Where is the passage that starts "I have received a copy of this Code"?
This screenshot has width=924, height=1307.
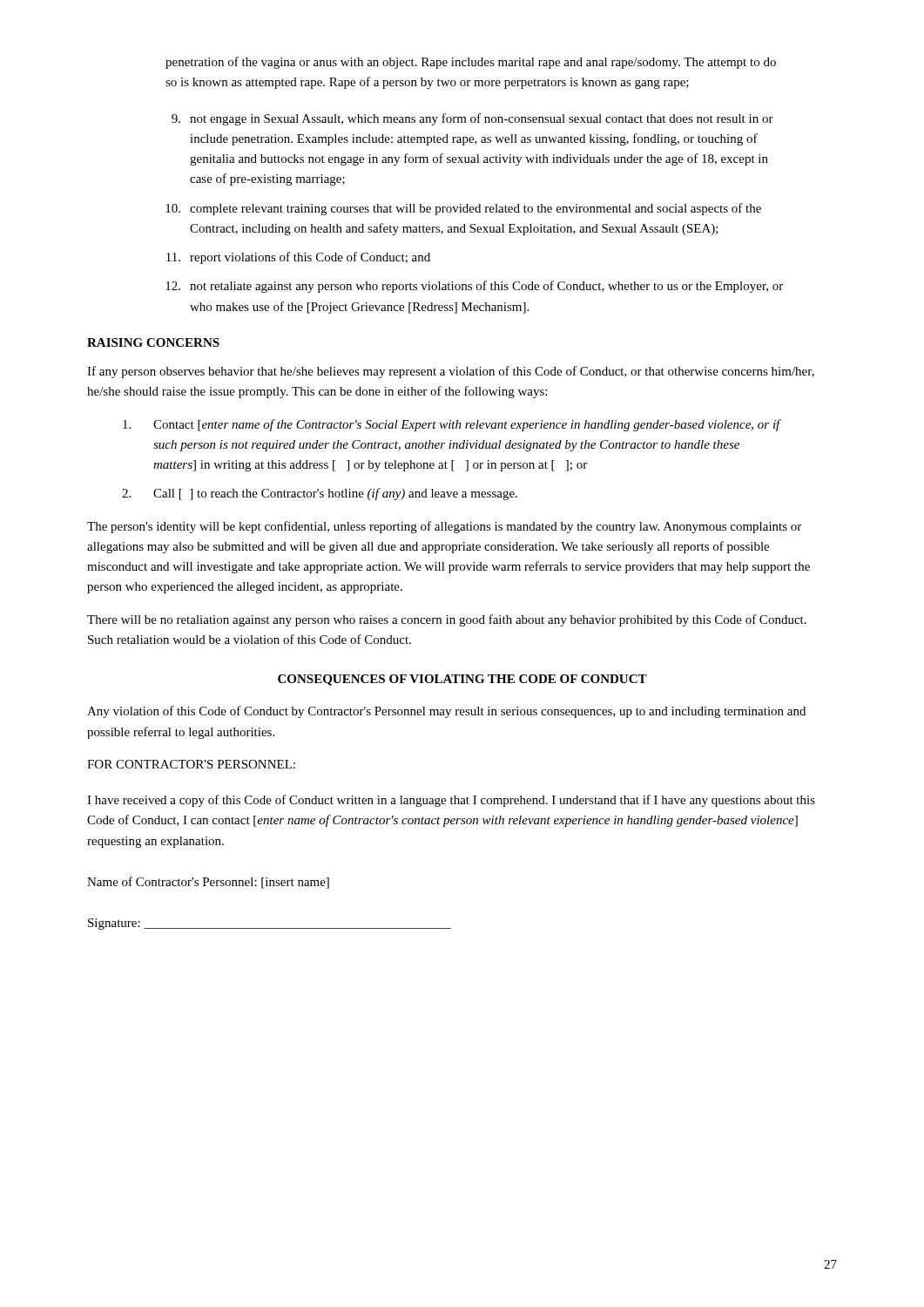click(x=451, y=820)
